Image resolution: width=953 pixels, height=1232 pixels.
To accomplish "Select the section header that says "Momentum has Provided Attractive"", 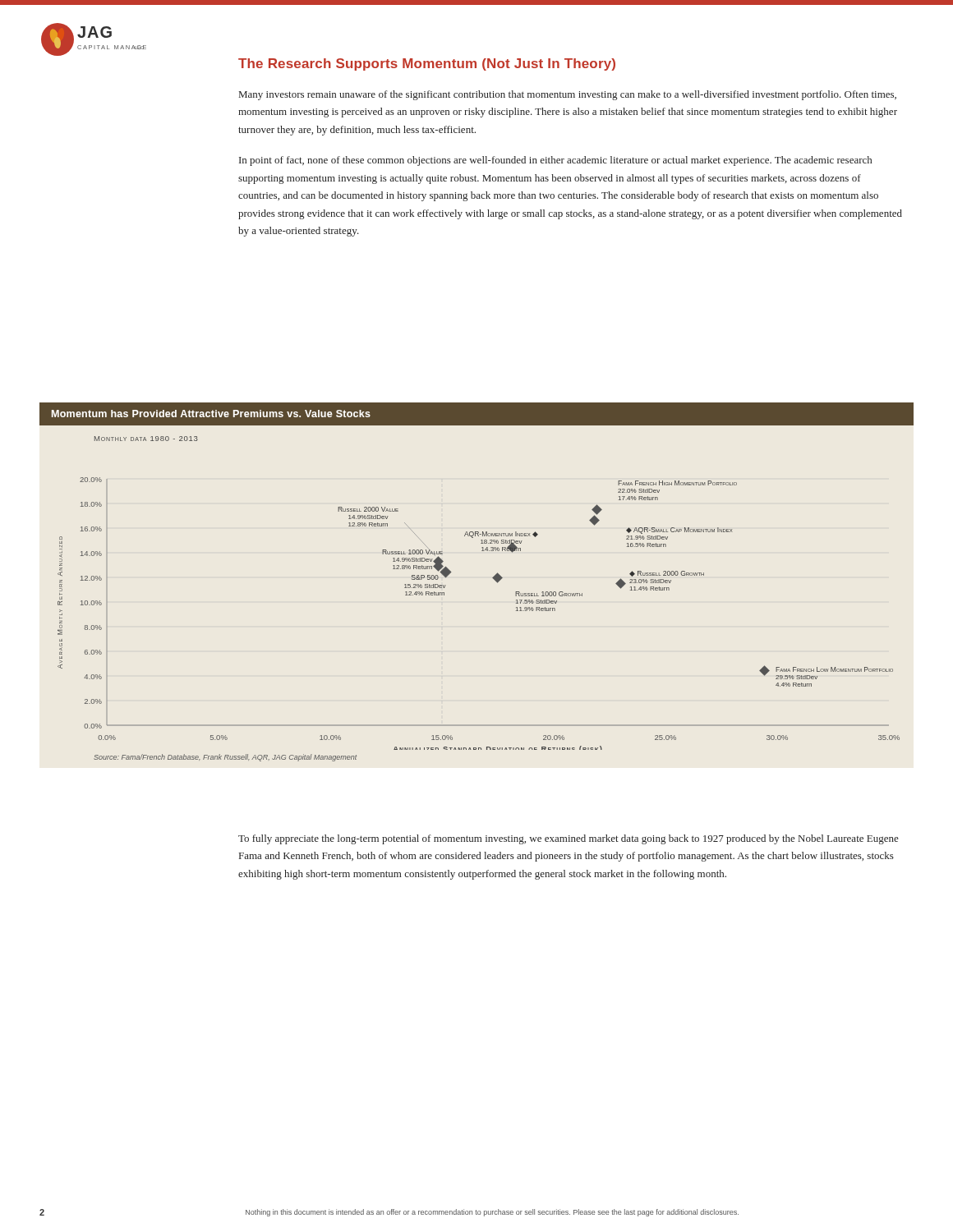I will pos(211,414).
